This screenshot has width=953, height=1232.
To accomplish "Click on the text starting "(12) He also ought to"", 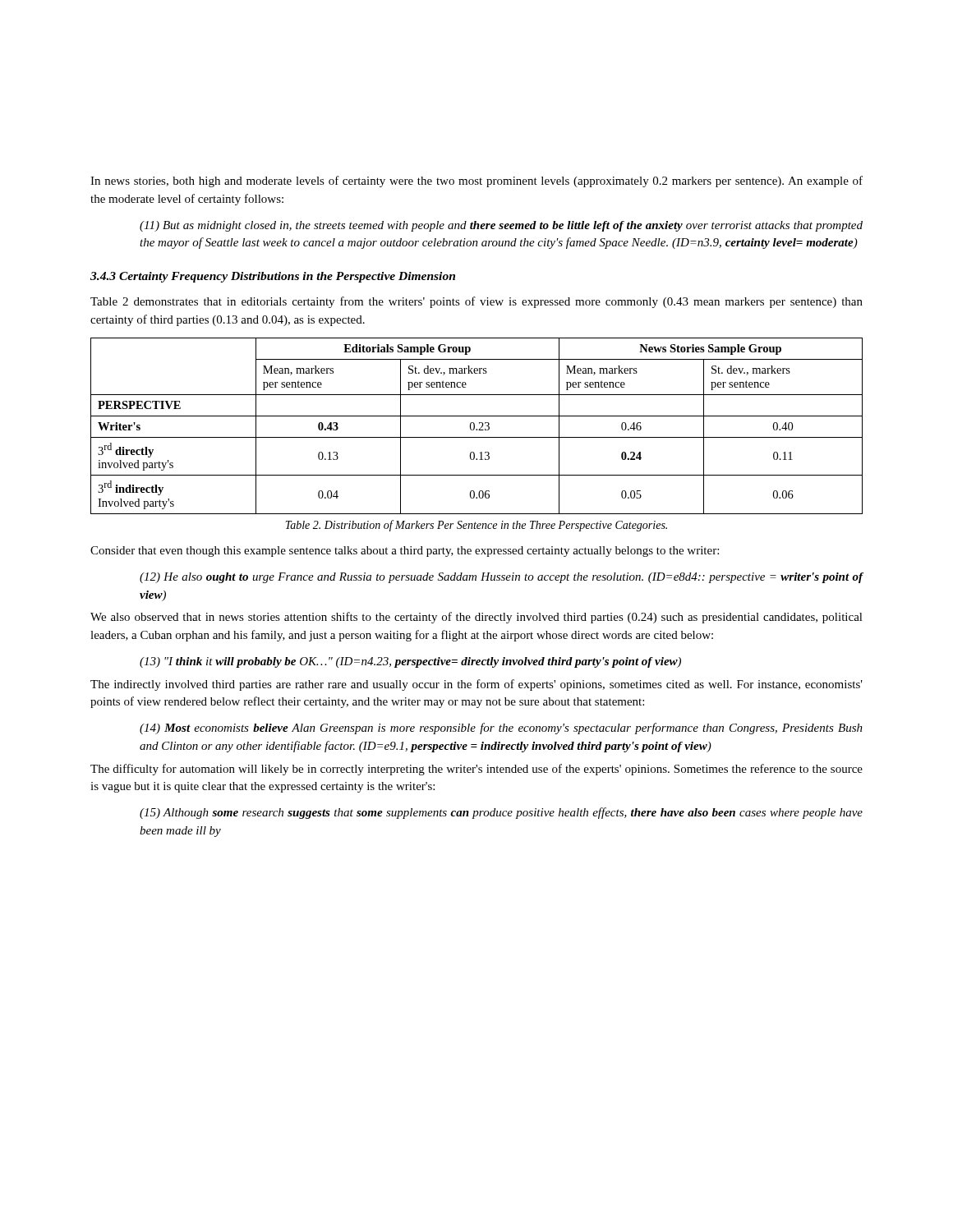I will (x=501, y=585).
